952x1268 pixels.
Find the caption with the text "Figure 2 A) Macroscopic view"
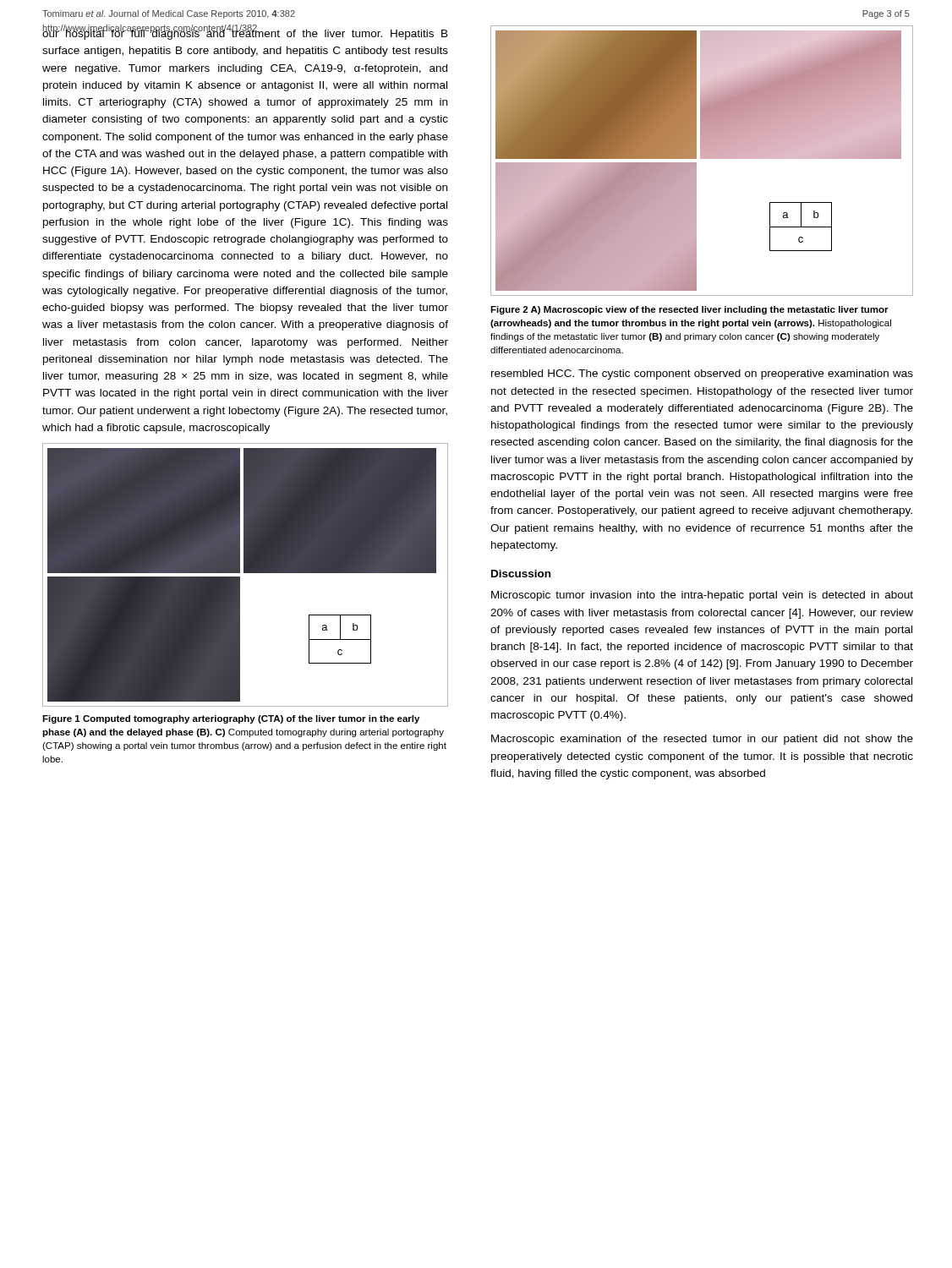click(x=691, y=330)
